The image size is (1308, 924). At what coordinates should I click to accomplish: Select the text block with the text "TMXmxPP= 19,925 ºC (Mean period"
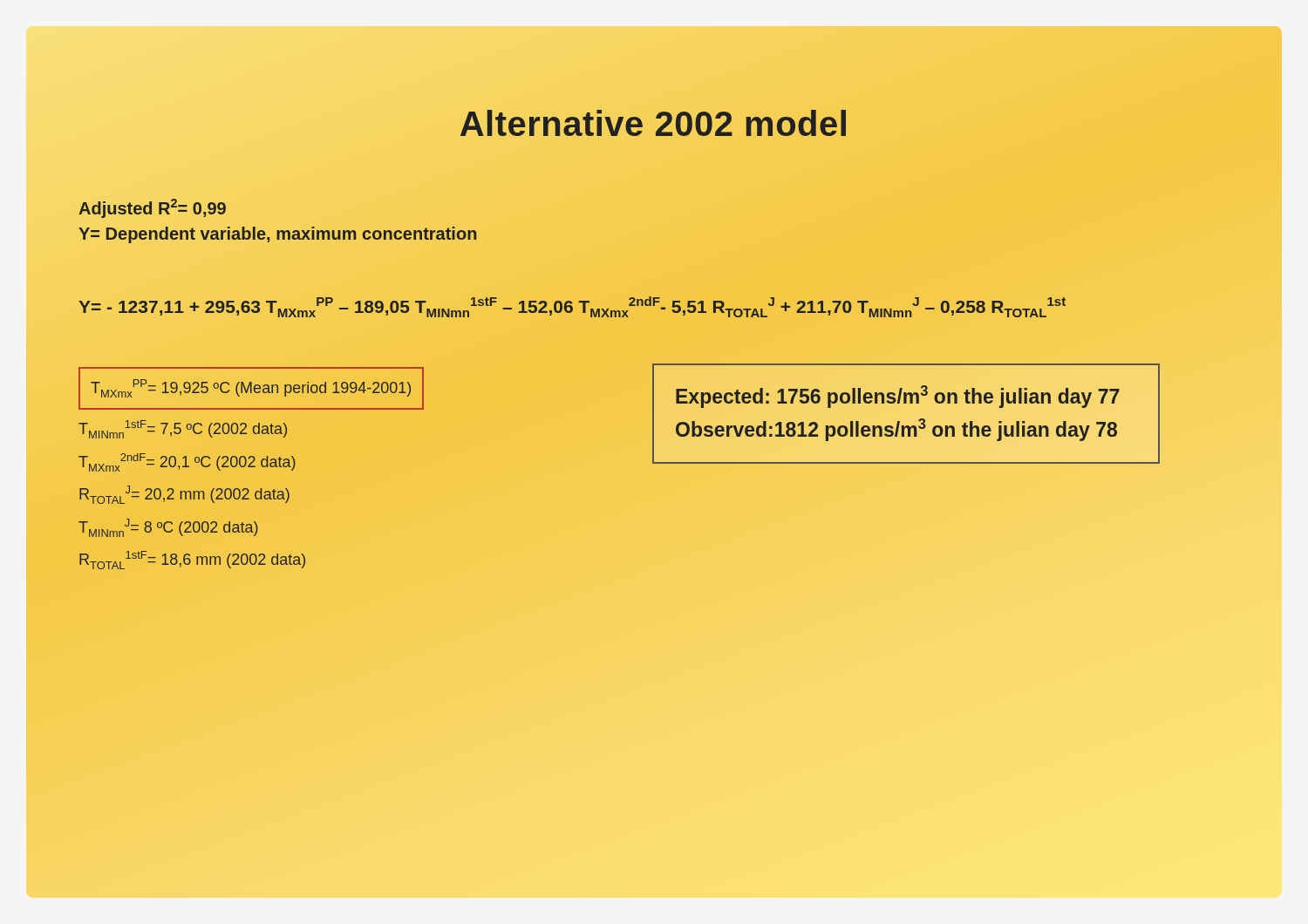click(654, 472)
